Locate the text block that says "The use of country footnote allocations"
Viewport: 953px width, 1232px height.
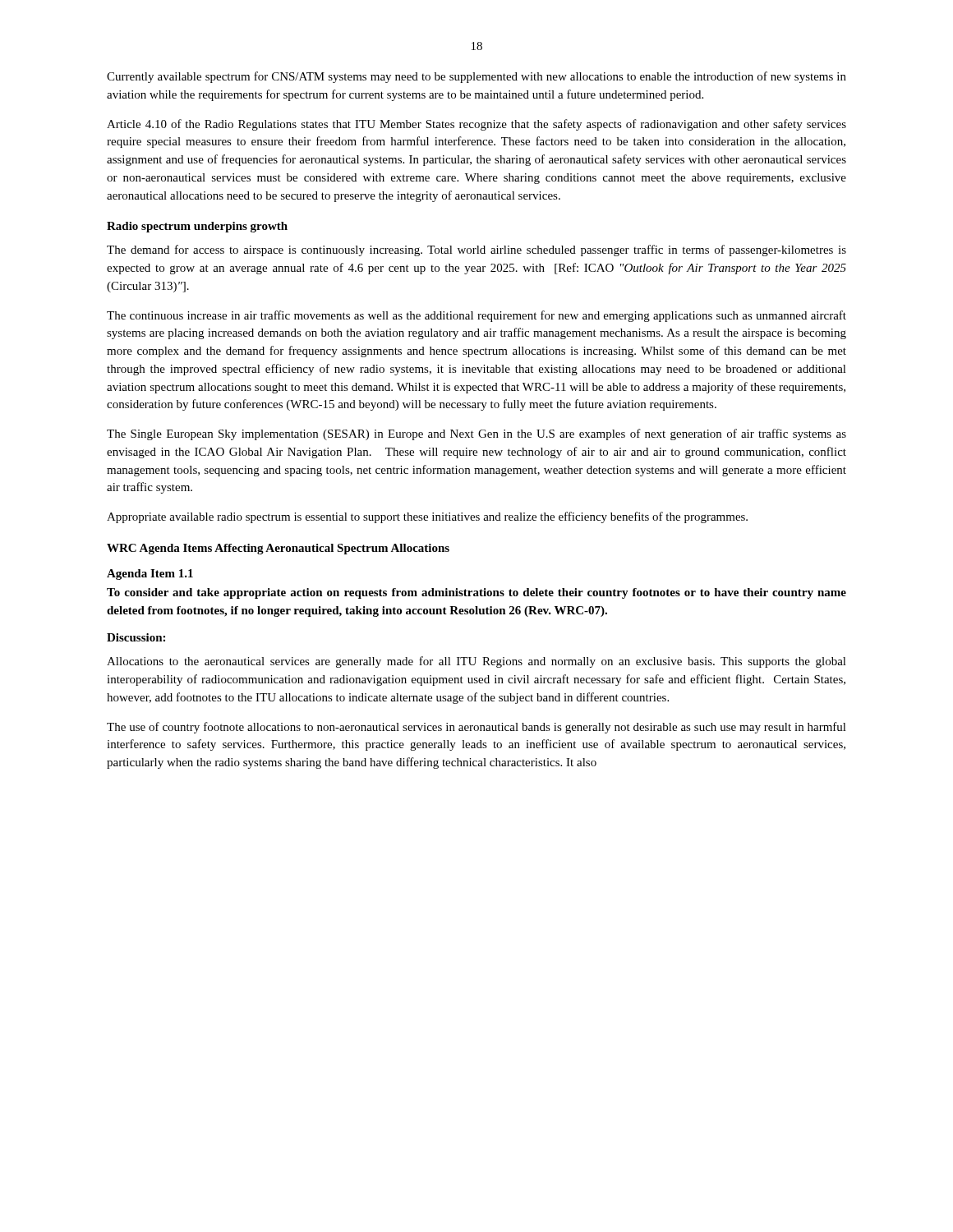pos(476,745)
